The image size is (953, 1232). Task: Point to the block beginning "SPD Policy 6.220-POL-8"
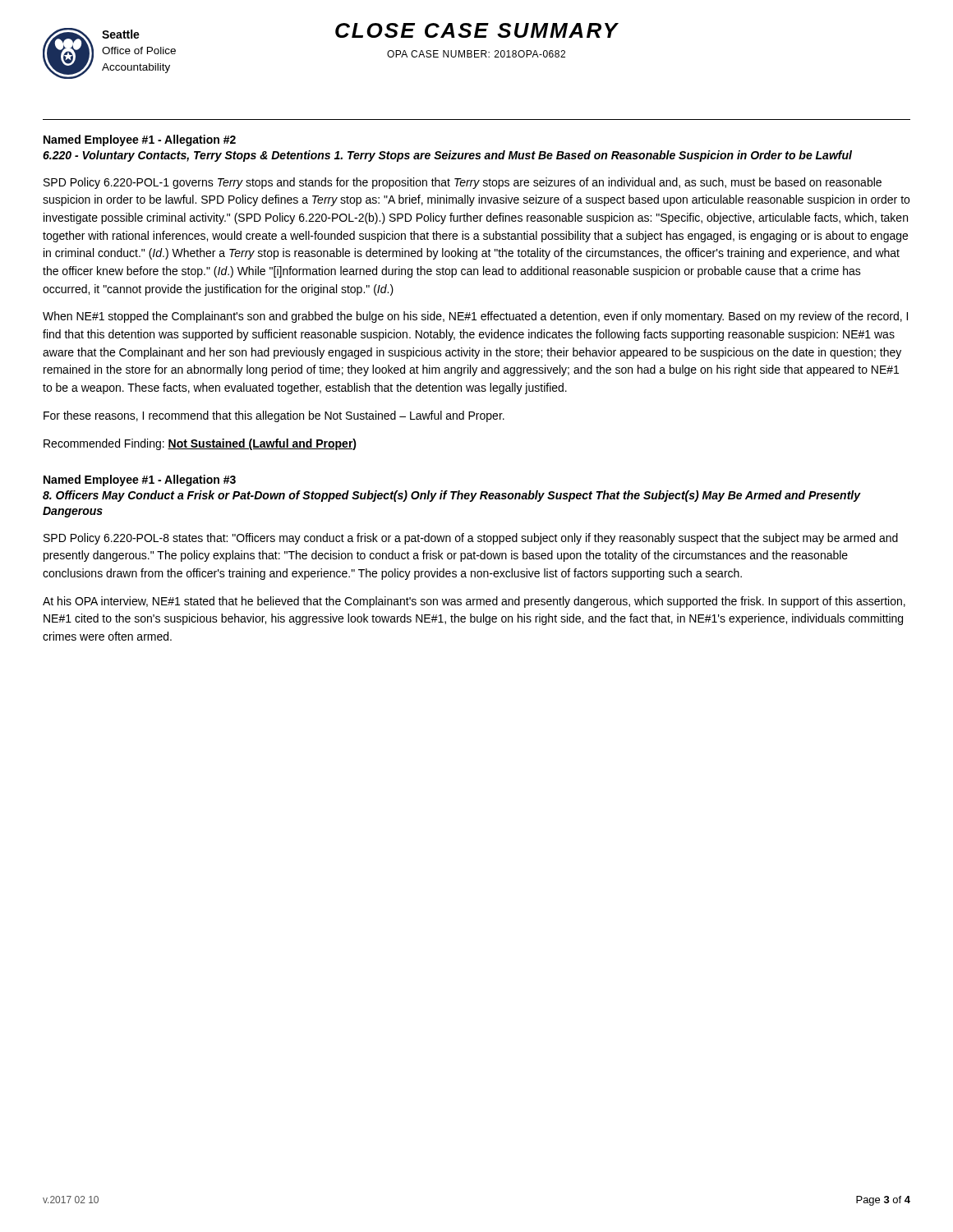pyautogui.click(x=470, y=556)
